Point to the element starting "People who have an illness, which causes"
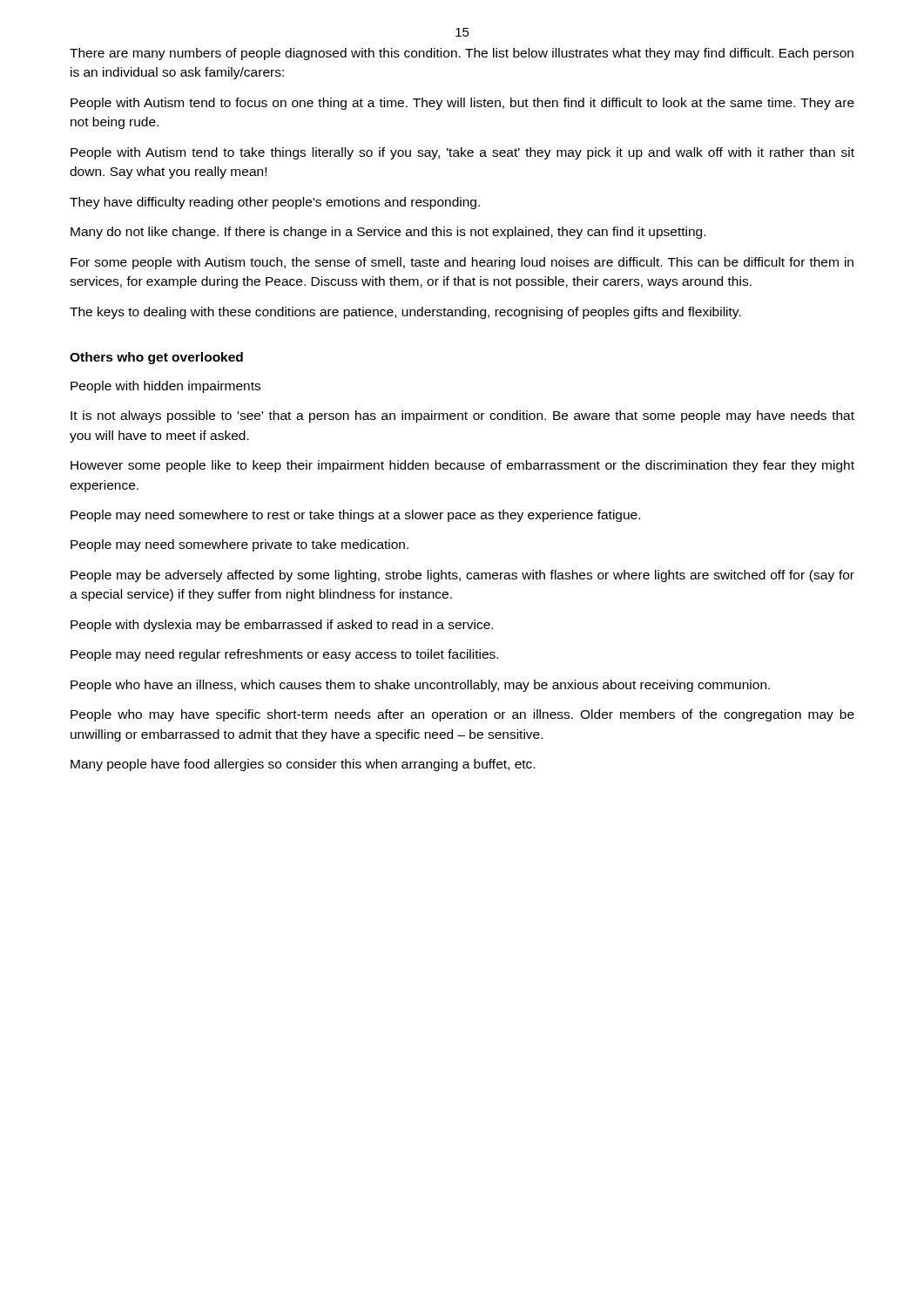Viewport: 924px width, 1307px height. 462,685
